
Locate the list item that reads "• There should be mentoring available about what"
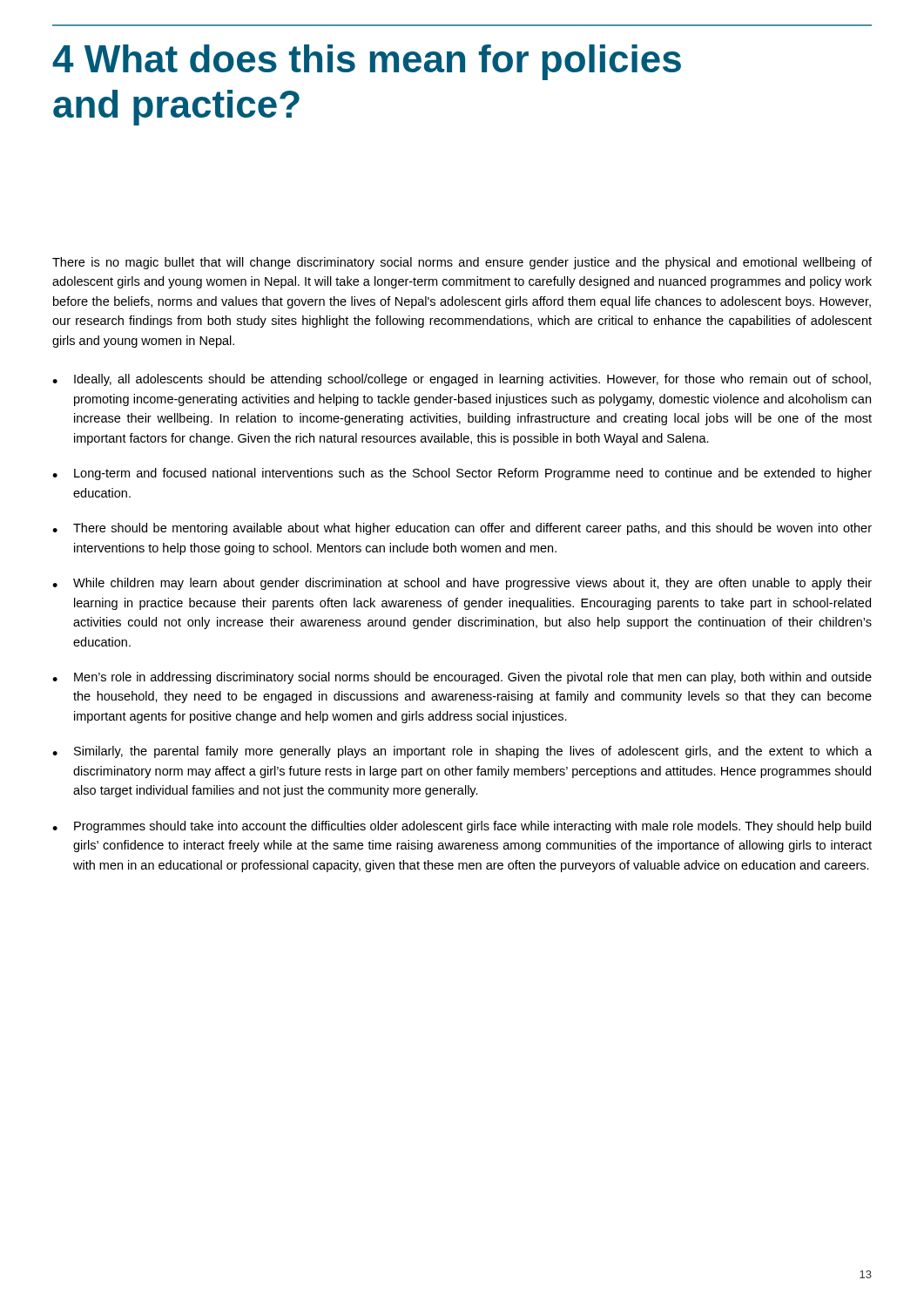pos(462,538)
